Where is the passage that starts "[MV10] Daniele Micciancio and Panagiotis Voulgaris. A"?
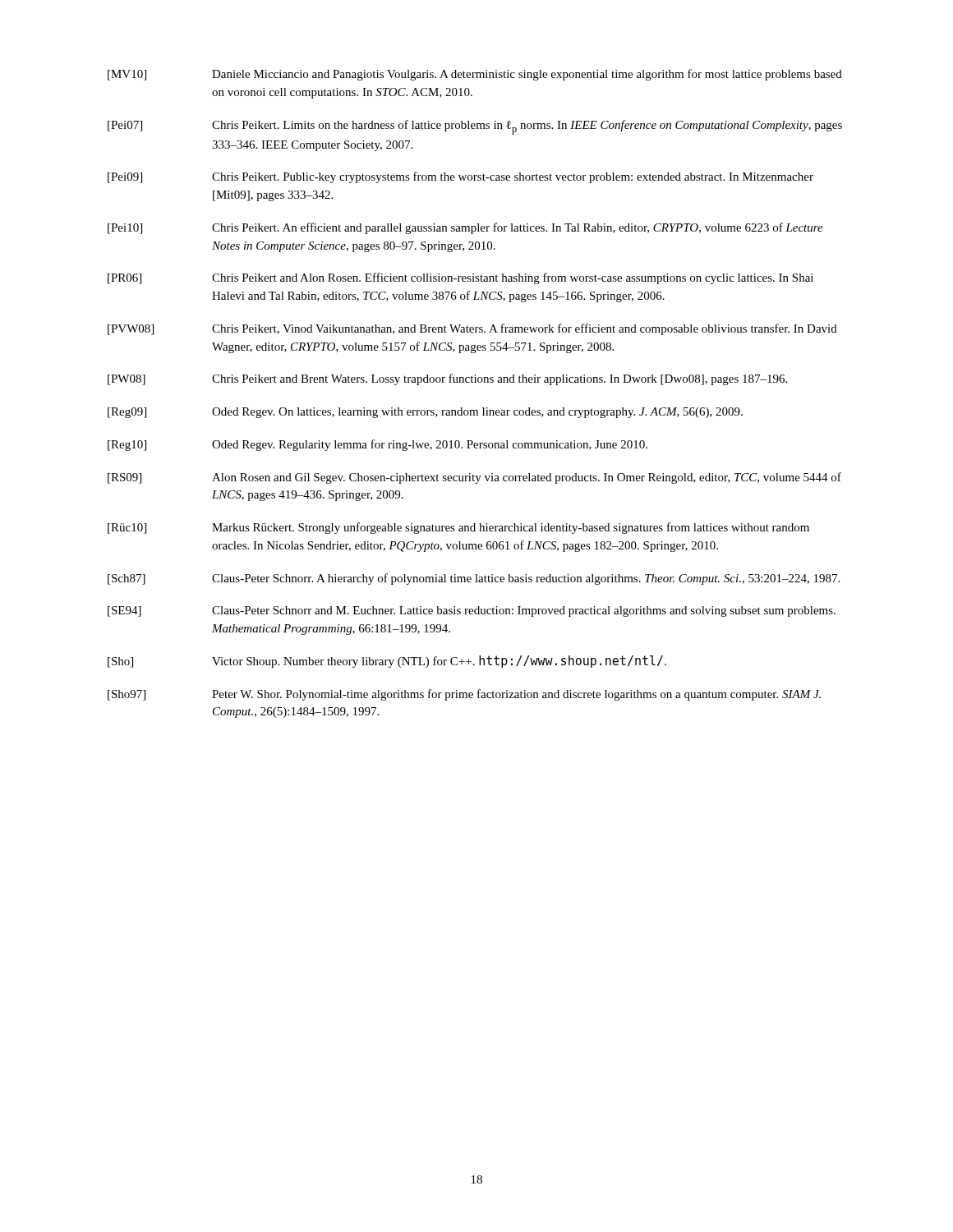This screenshot has height=1232, width=953. point(476,84)
